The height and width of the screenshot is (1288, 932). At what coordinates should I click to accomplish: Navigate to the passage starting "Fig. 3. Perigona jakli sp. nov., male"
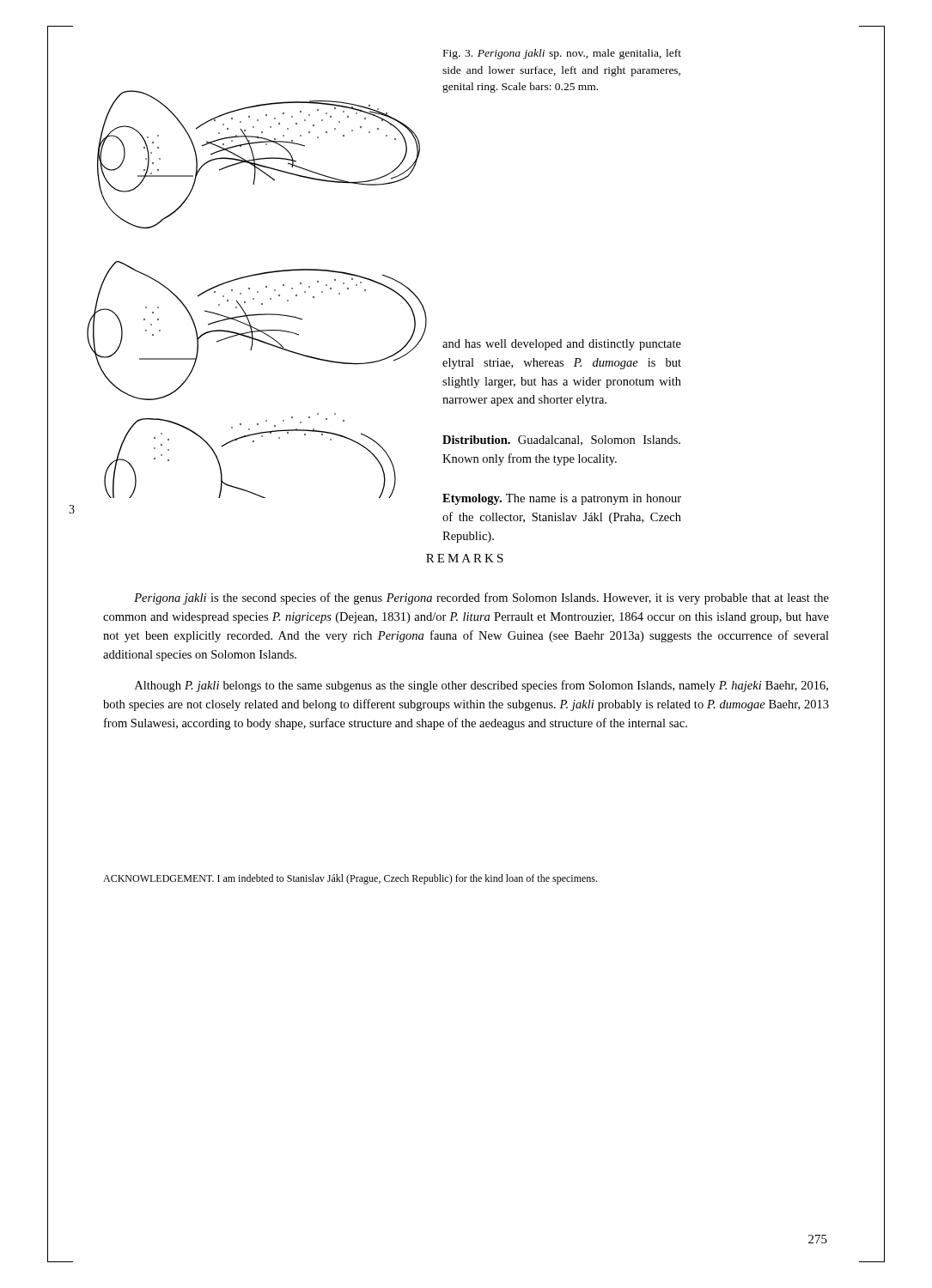pos(562,70)
